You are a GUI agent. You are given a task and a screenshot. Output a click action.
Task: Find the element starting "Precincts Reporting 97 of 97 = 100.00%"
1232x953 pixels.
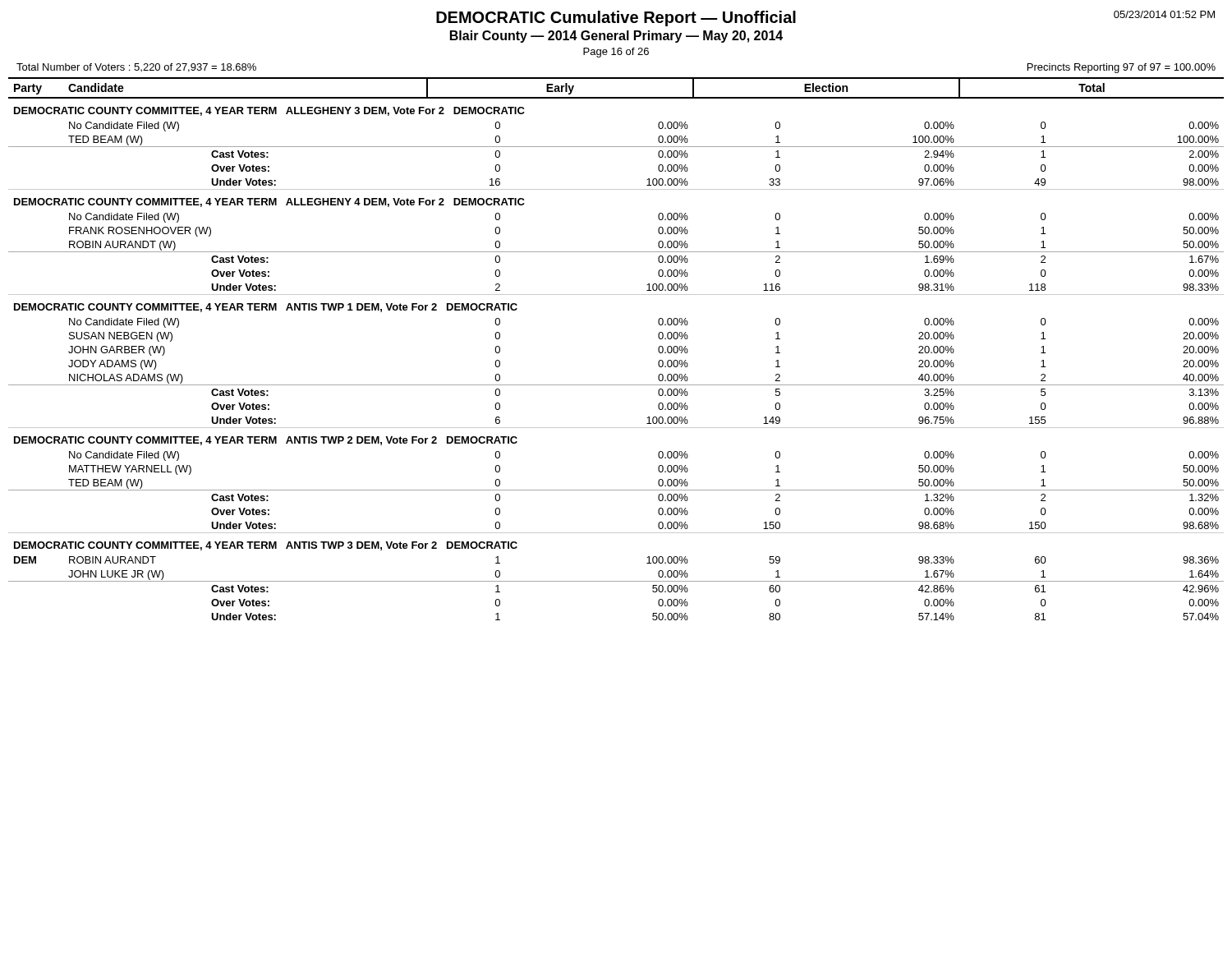pyautogui.click(x=1121, y=67)
